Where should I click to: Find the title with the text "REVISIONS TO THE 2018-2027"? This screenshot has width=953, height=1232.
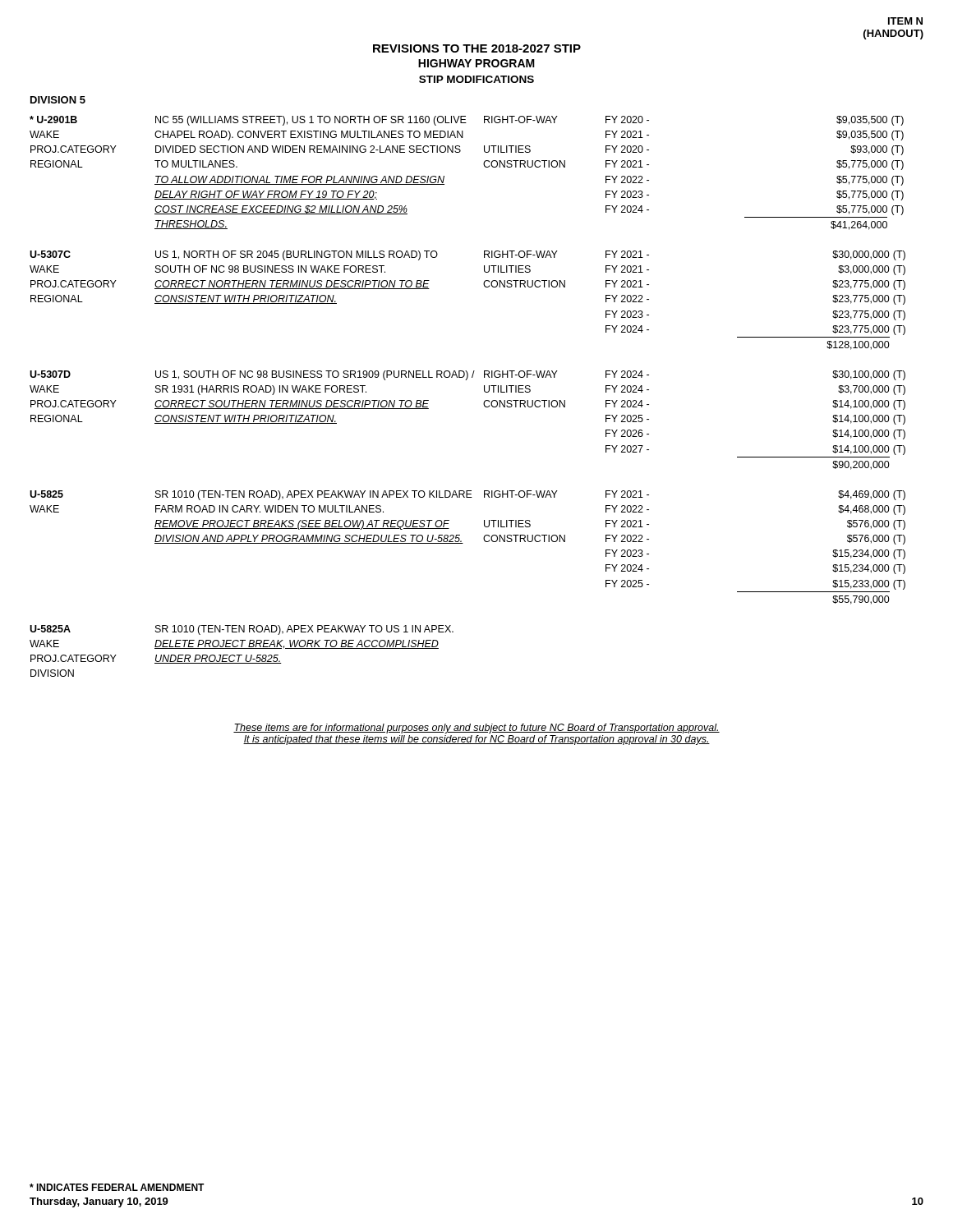click(x=476, y=48)
